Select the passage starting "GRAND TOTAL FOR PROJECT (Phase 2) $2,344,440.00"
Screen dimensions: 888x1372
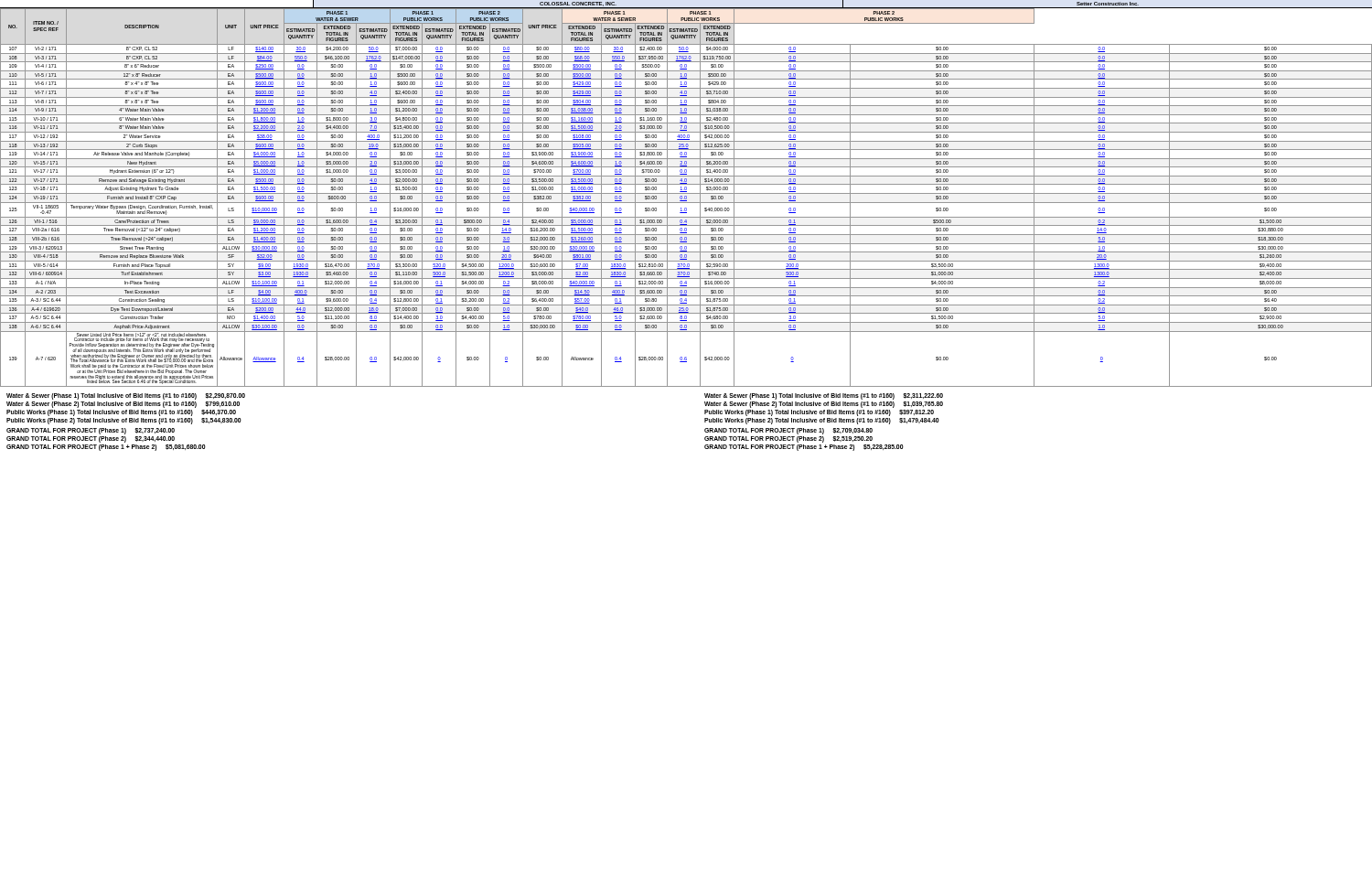(x=91, y=439)
